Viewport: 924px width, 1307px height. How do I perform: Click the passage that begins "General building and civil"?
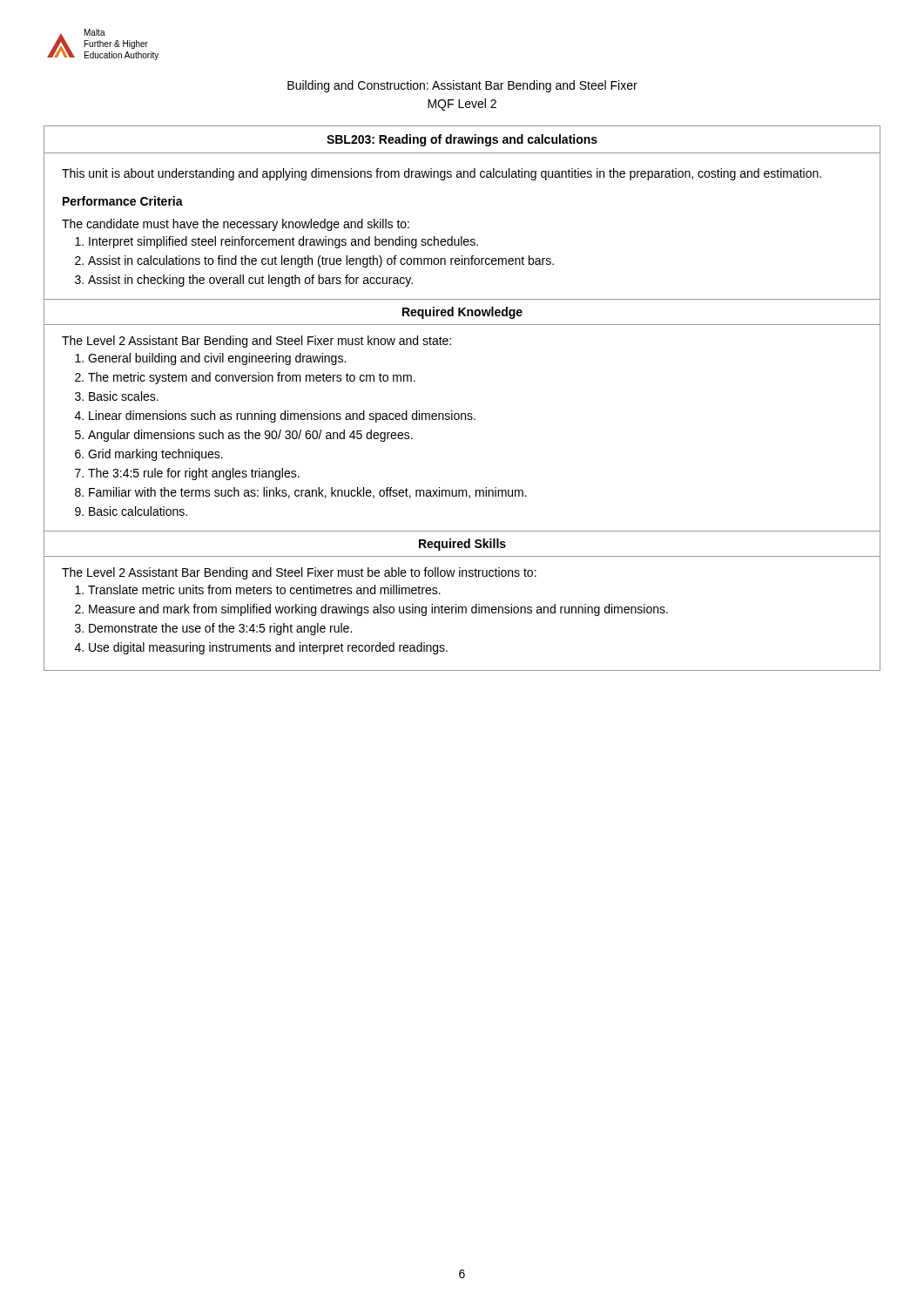[210, 359]
